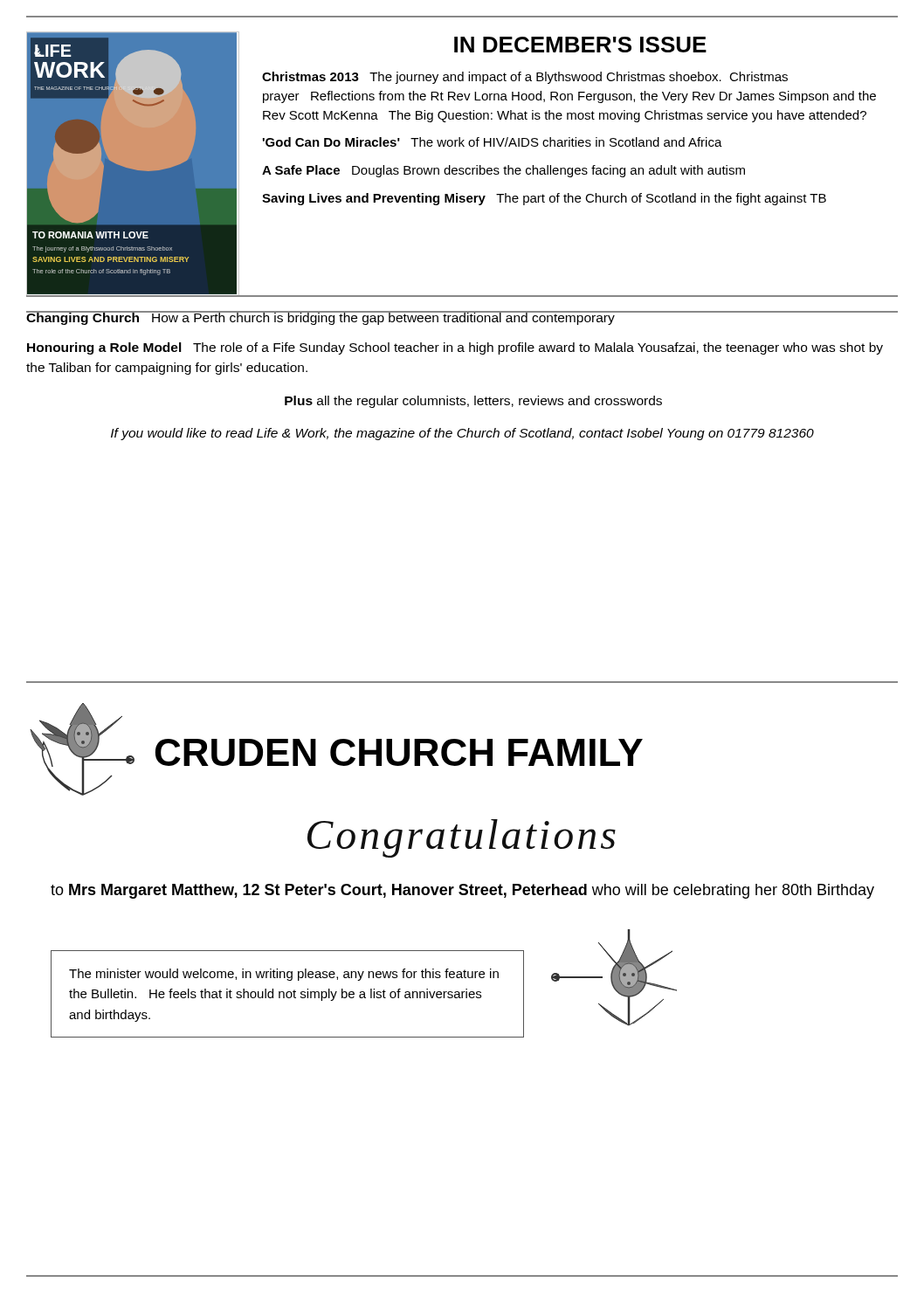
Task: Click on the photo
Action: 133,164
